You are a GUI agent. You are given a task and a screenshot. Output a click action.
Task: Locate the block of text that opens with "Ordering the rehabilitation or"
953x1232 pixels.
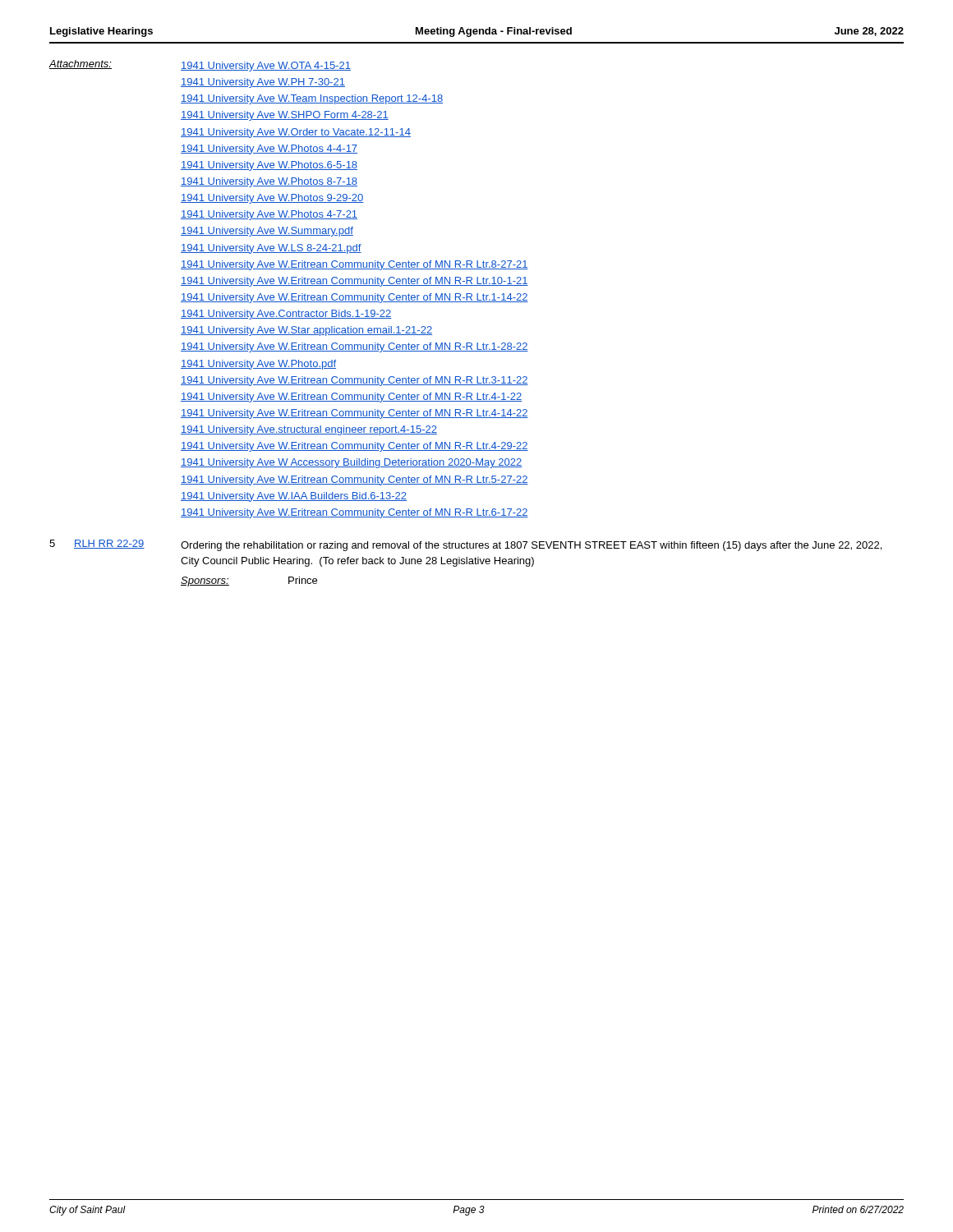(x=532, y=553)
